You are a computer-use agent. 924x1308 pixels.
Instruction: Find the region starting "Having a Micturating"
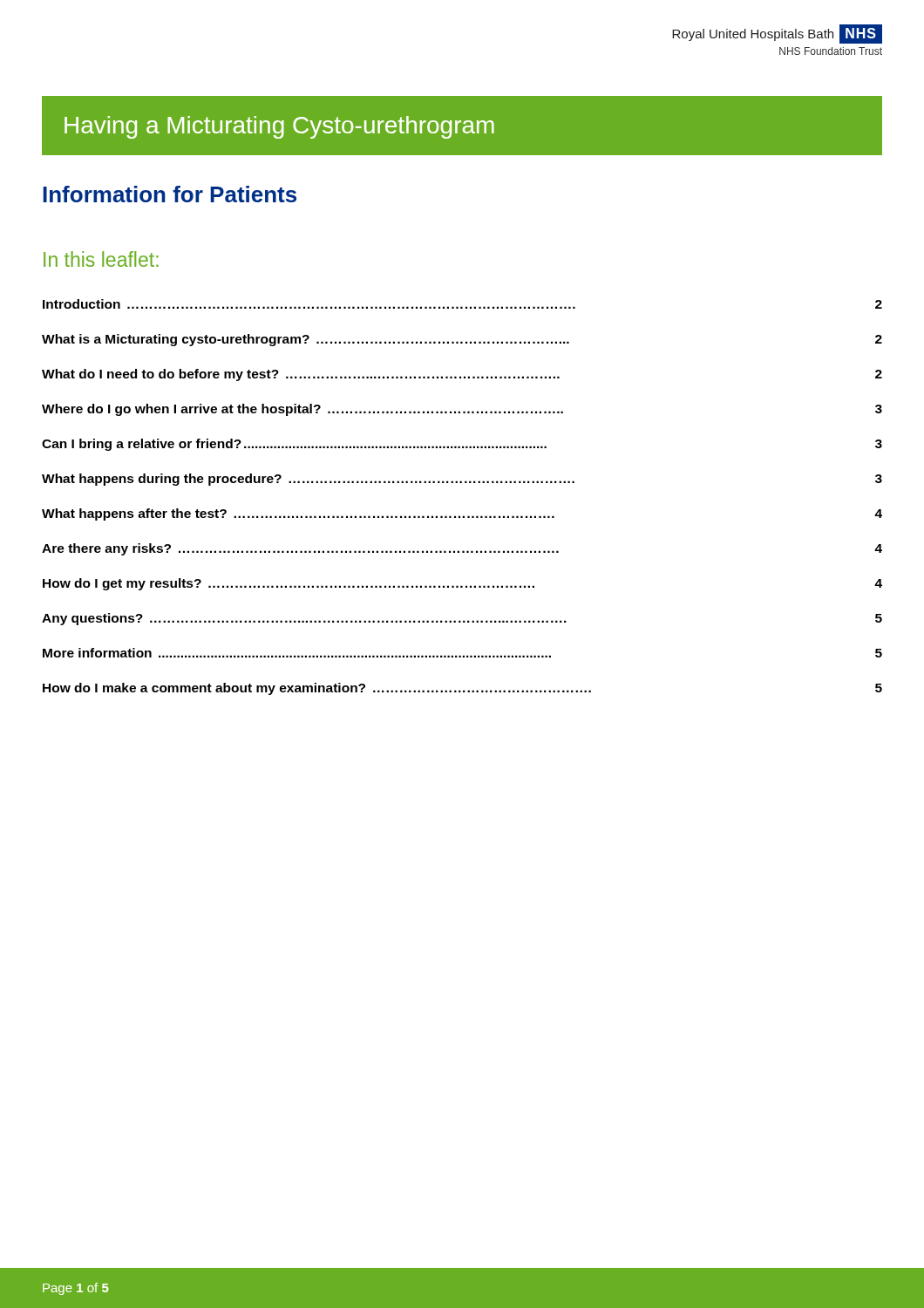(x=279, y=125)
